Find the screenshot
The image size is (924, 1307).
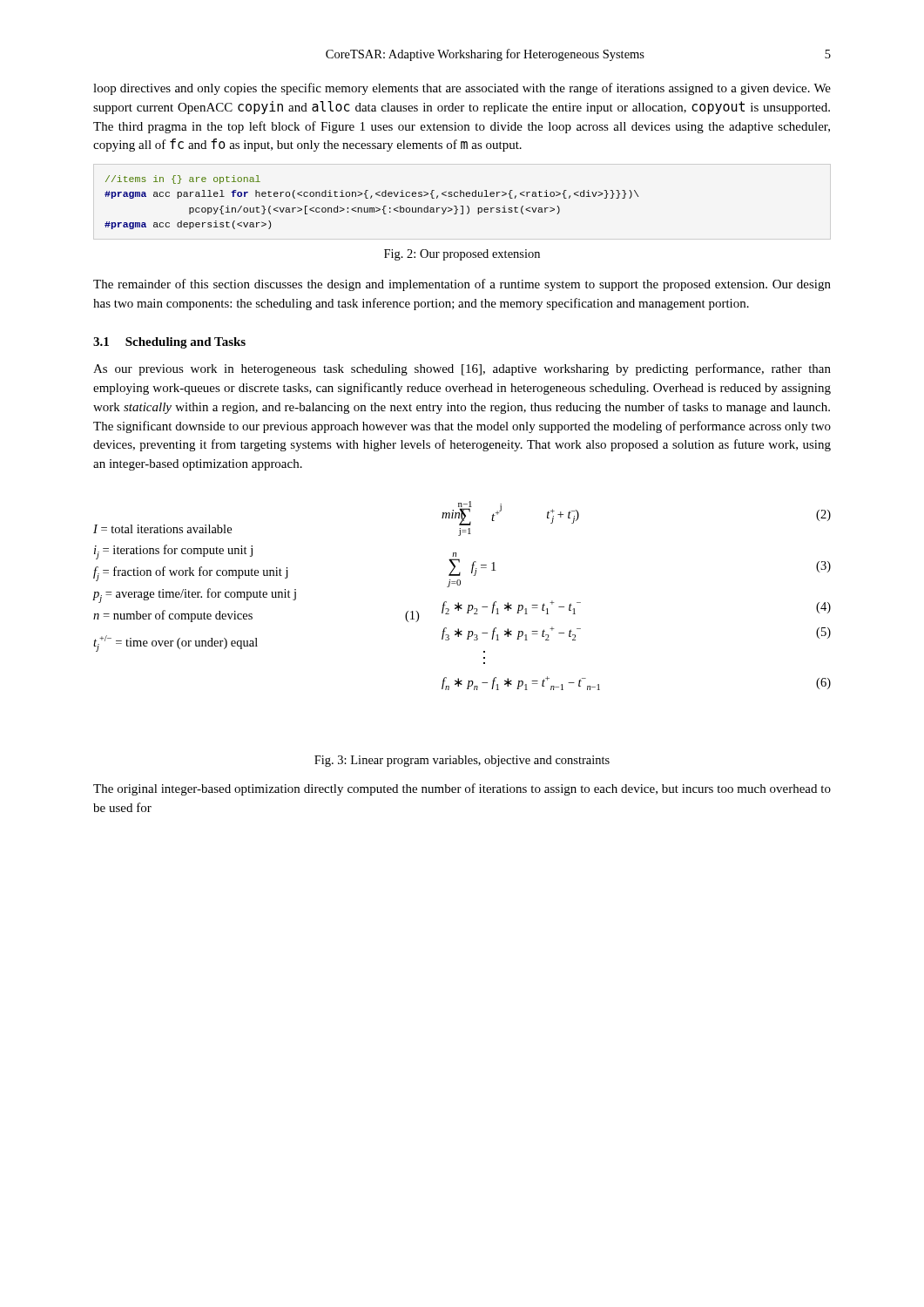[462, 202]
